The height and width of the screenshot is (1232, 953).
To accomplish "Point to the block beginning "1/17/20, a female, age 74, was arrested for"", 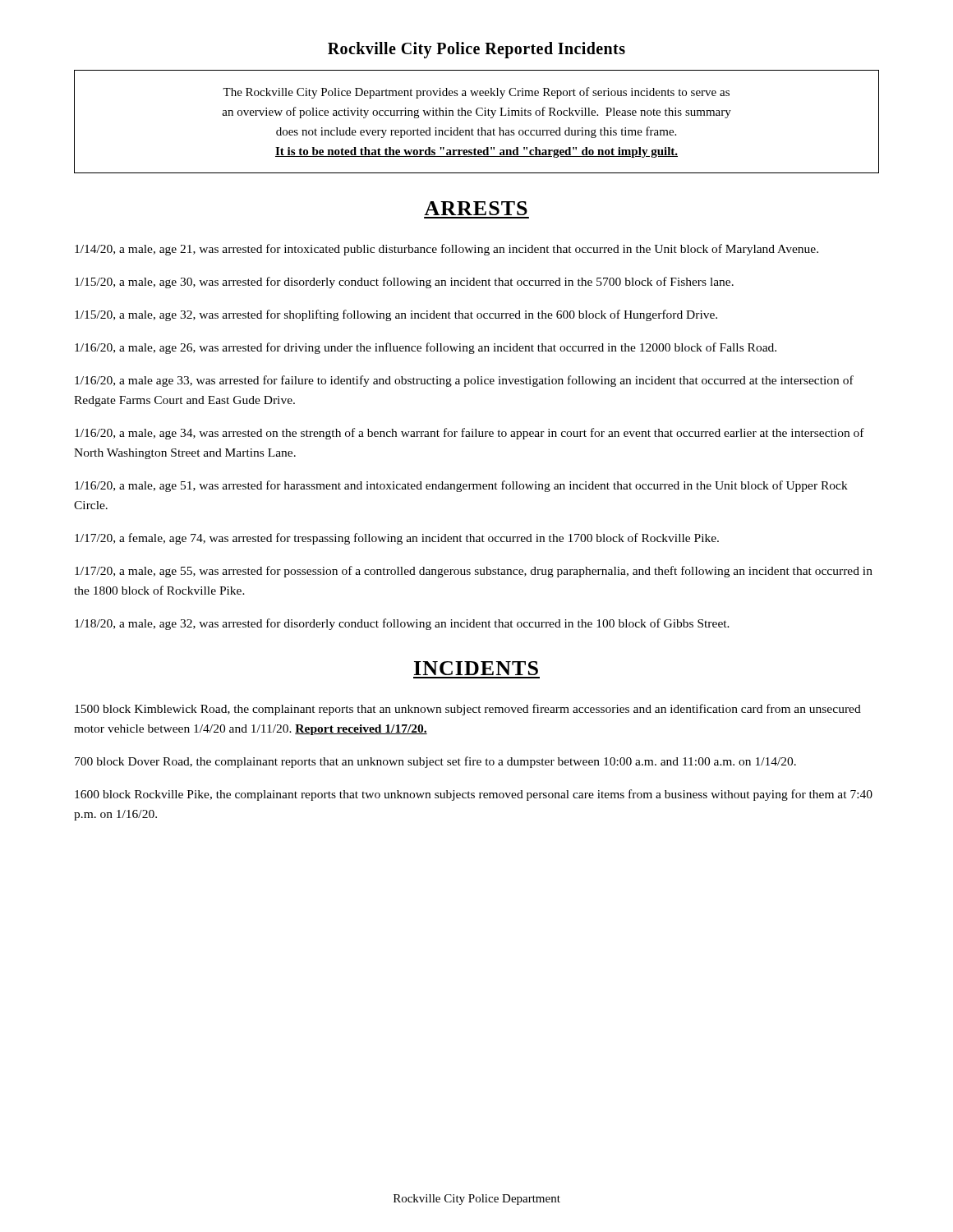I will [x=397, y=538].
